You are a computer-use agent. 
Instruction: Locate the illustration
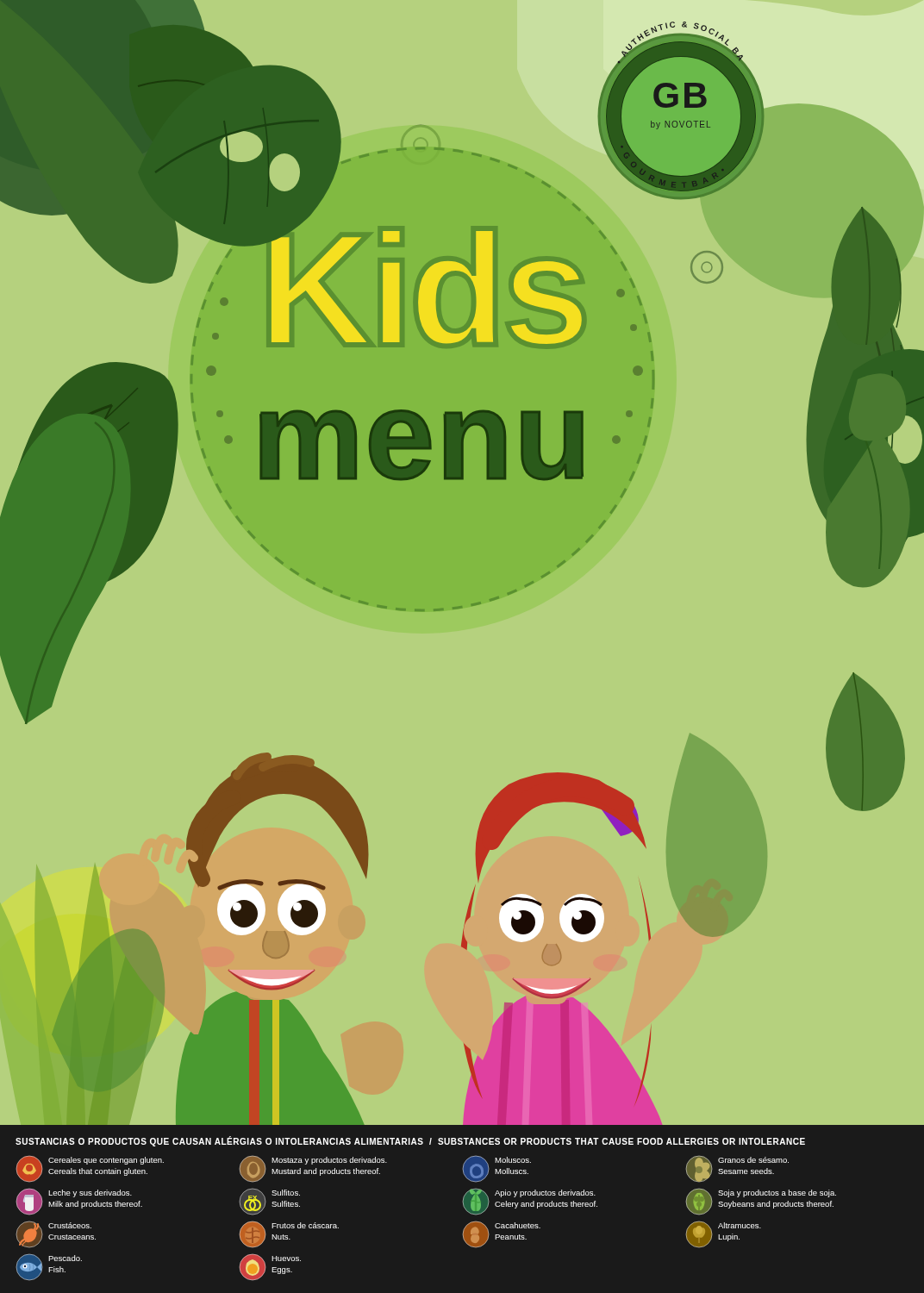[x=462, y=646]
